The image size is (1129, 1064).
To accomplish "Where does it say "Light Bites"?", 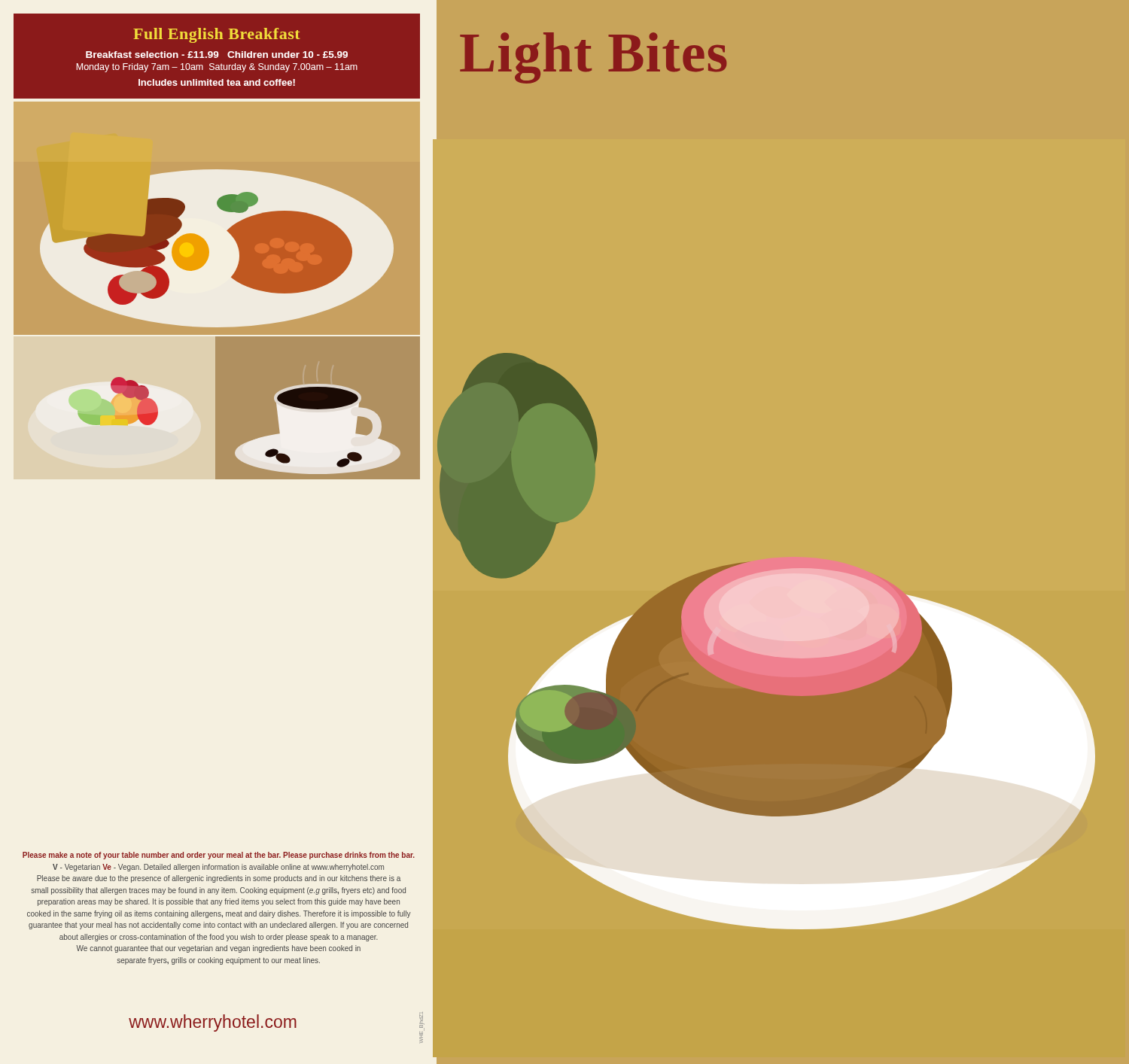I will click(594, 53).
